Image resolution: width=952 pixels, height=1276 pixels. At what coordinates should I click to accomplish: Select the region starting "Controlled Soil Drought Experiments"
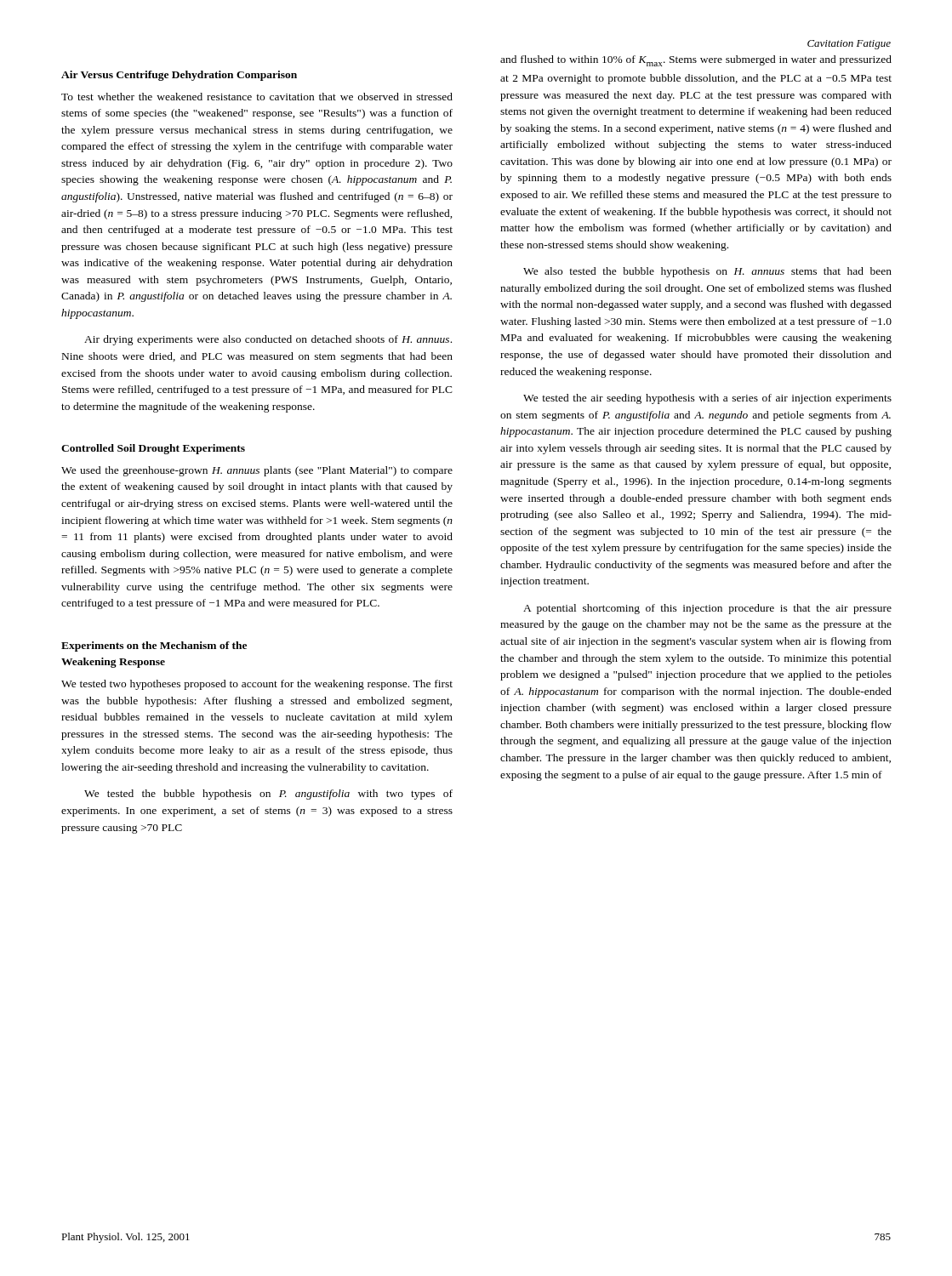(153, 448)
